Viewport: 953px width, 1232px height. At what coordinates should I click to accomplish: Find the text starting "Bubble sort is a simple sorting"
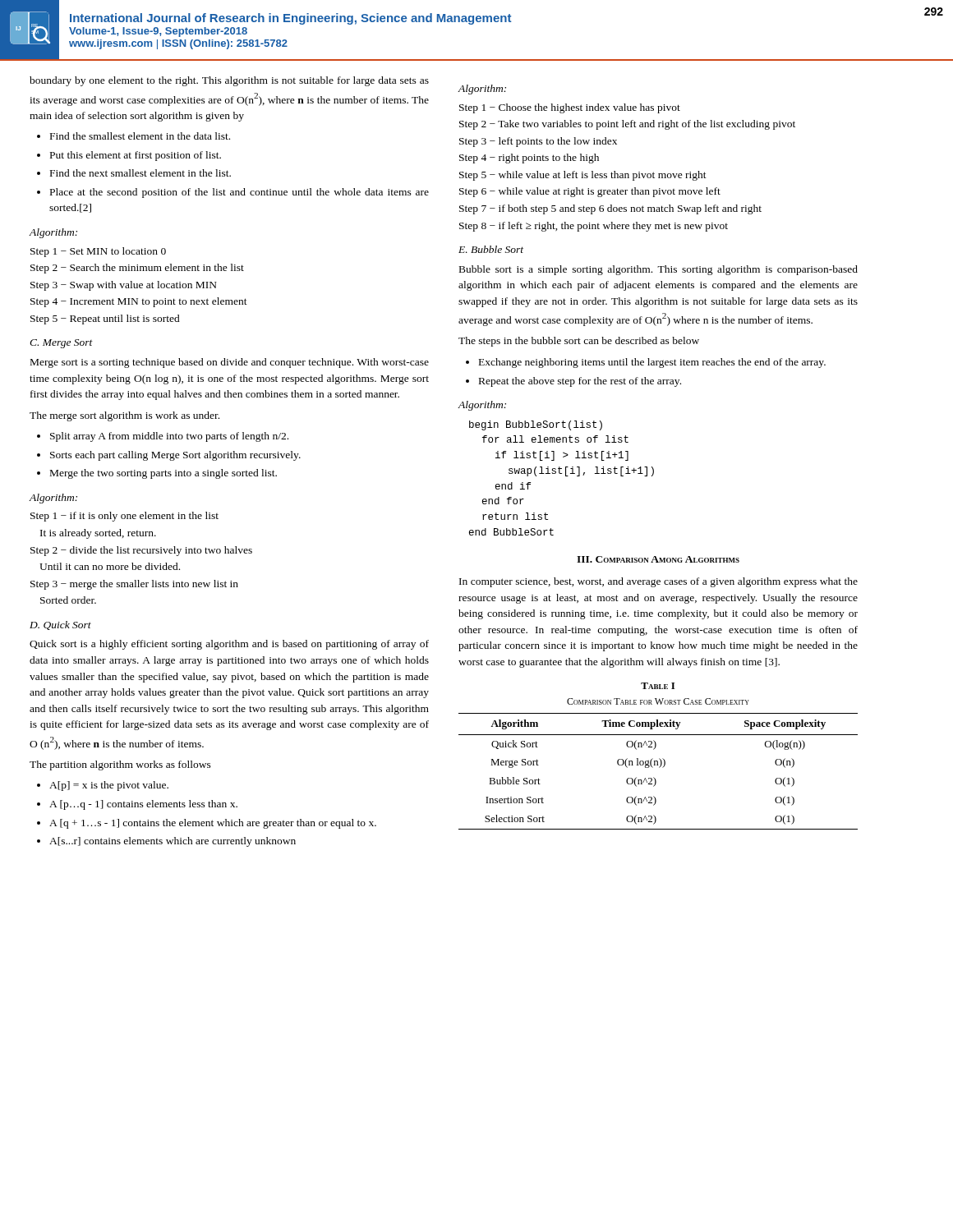point(658,305)
